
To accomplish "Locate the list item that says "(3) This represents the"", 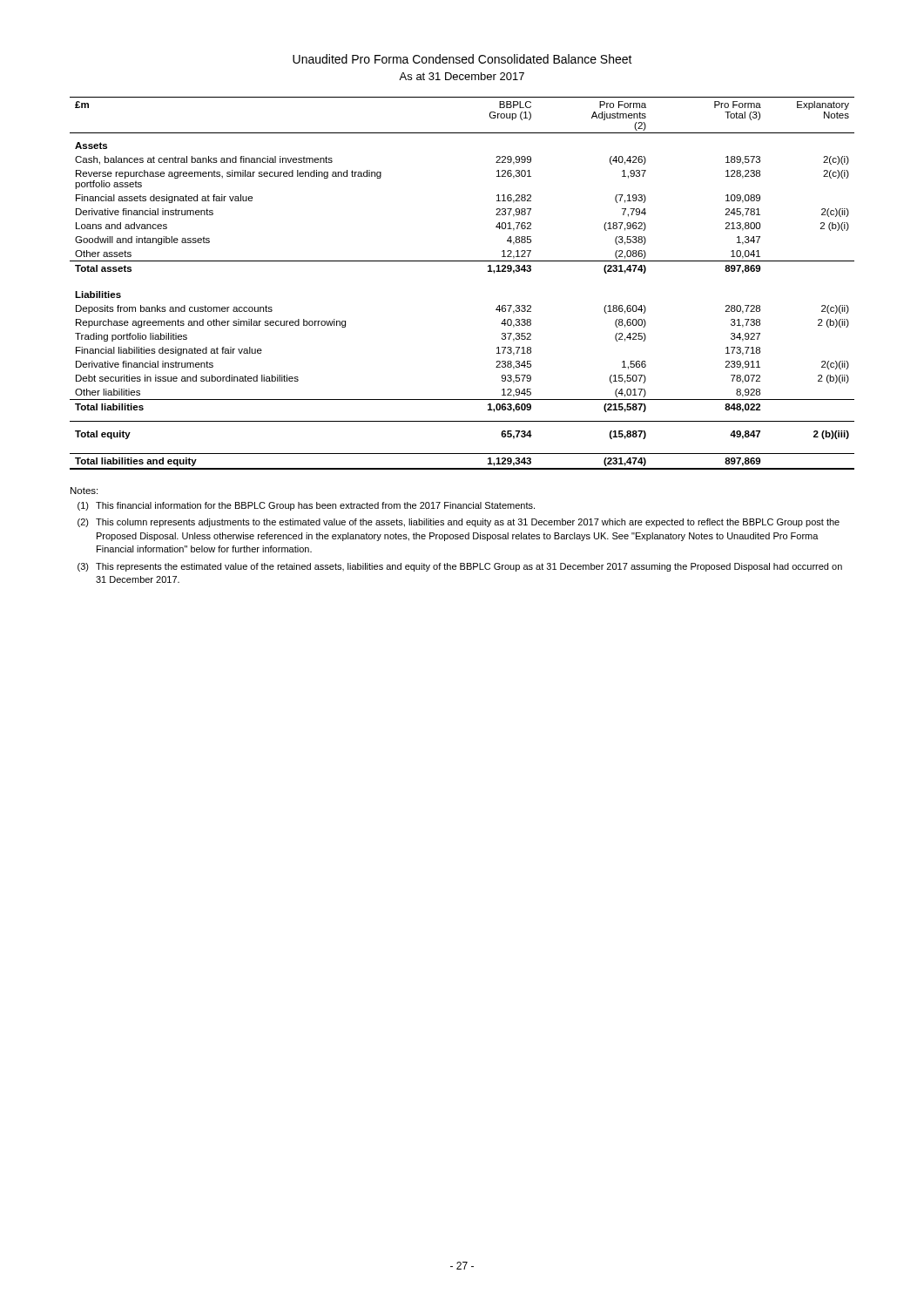I will (462, 573).
